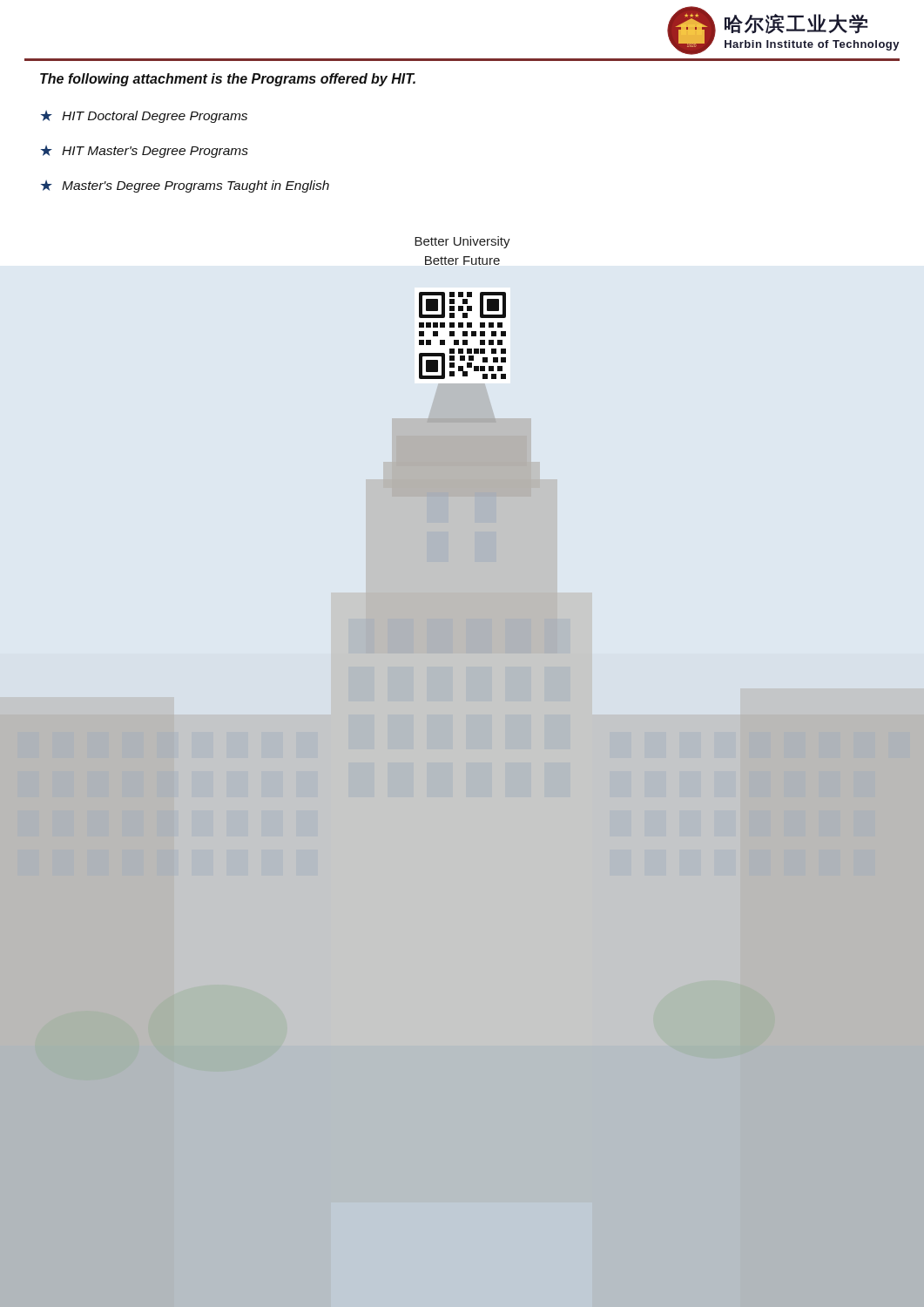
Task: Locate the text with the text "Better University"
Action: click(462, 241)
